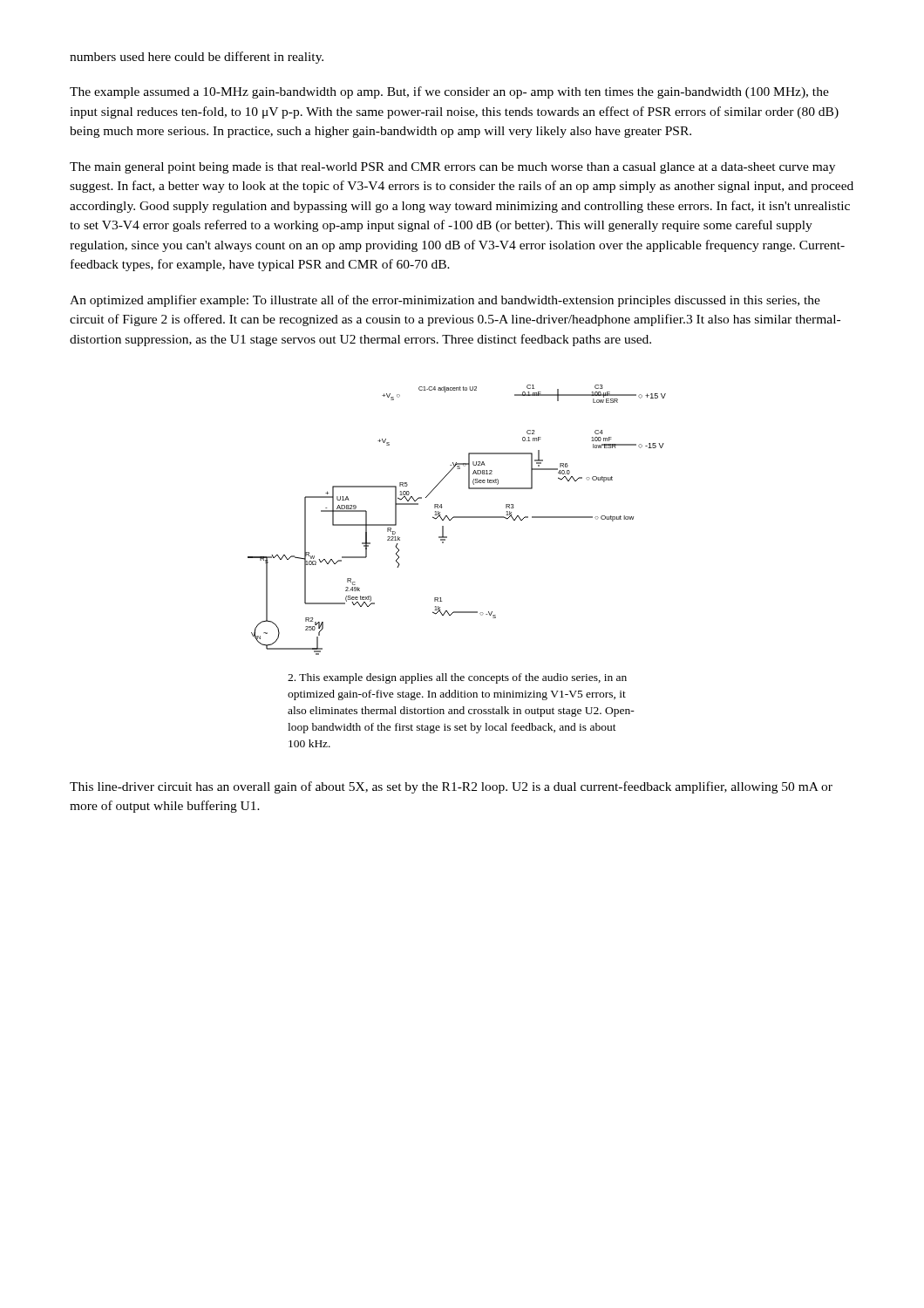924x1308 pixels.
Task: Click on the passage starting "numbers used here could be different in"
Action: tap(197, 56)
